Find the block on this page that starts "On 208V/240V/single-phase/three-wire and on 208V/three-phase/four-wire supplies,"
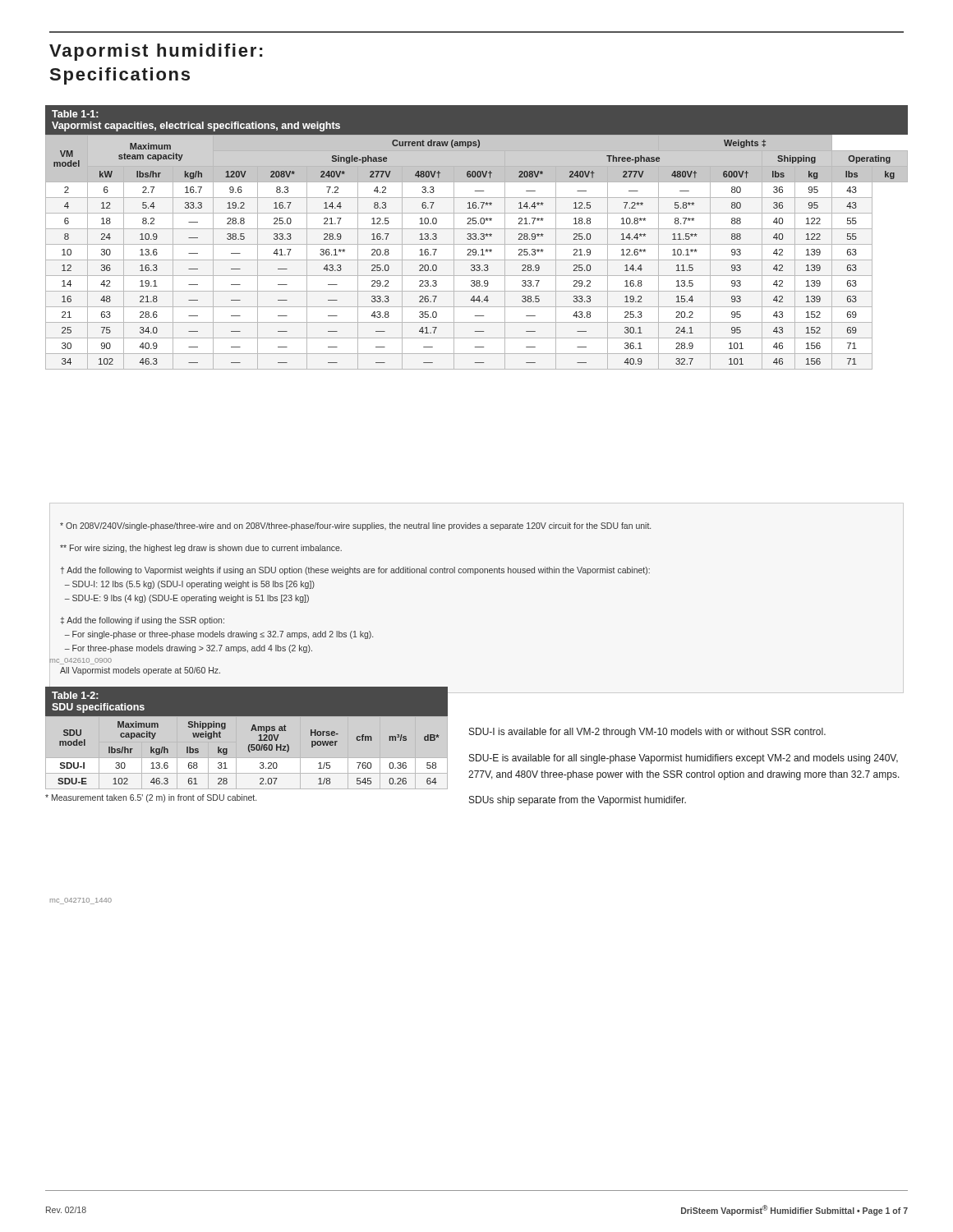Image resolution: width=953 pixels, height=1232 pixels. click(x=355, y=526)
